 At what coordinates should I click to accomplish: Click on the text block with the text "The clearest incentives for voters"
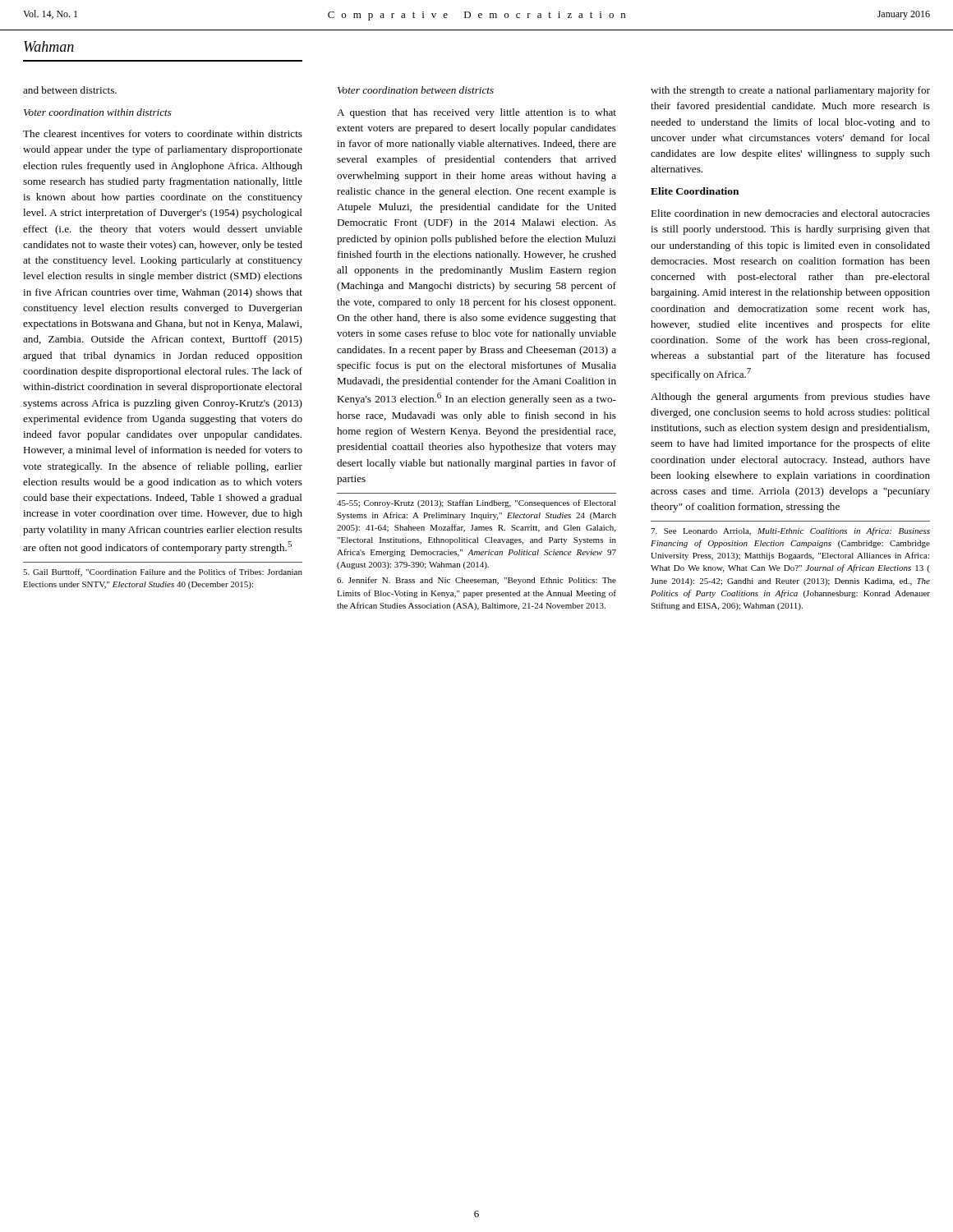coord(163,341)
